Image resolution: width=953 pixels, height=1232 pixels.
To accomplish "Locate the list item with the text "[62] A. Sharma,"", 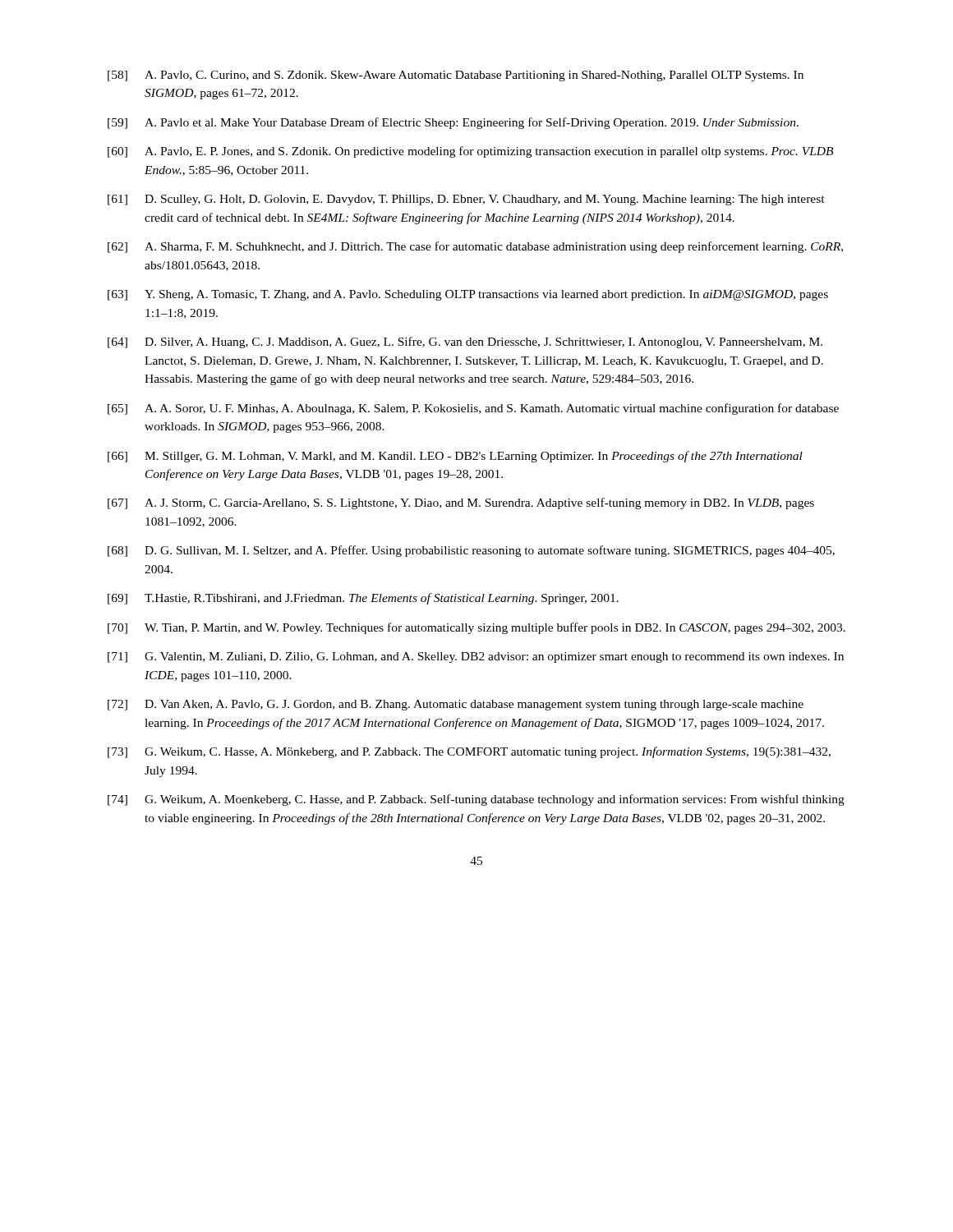I will (476, 256).
